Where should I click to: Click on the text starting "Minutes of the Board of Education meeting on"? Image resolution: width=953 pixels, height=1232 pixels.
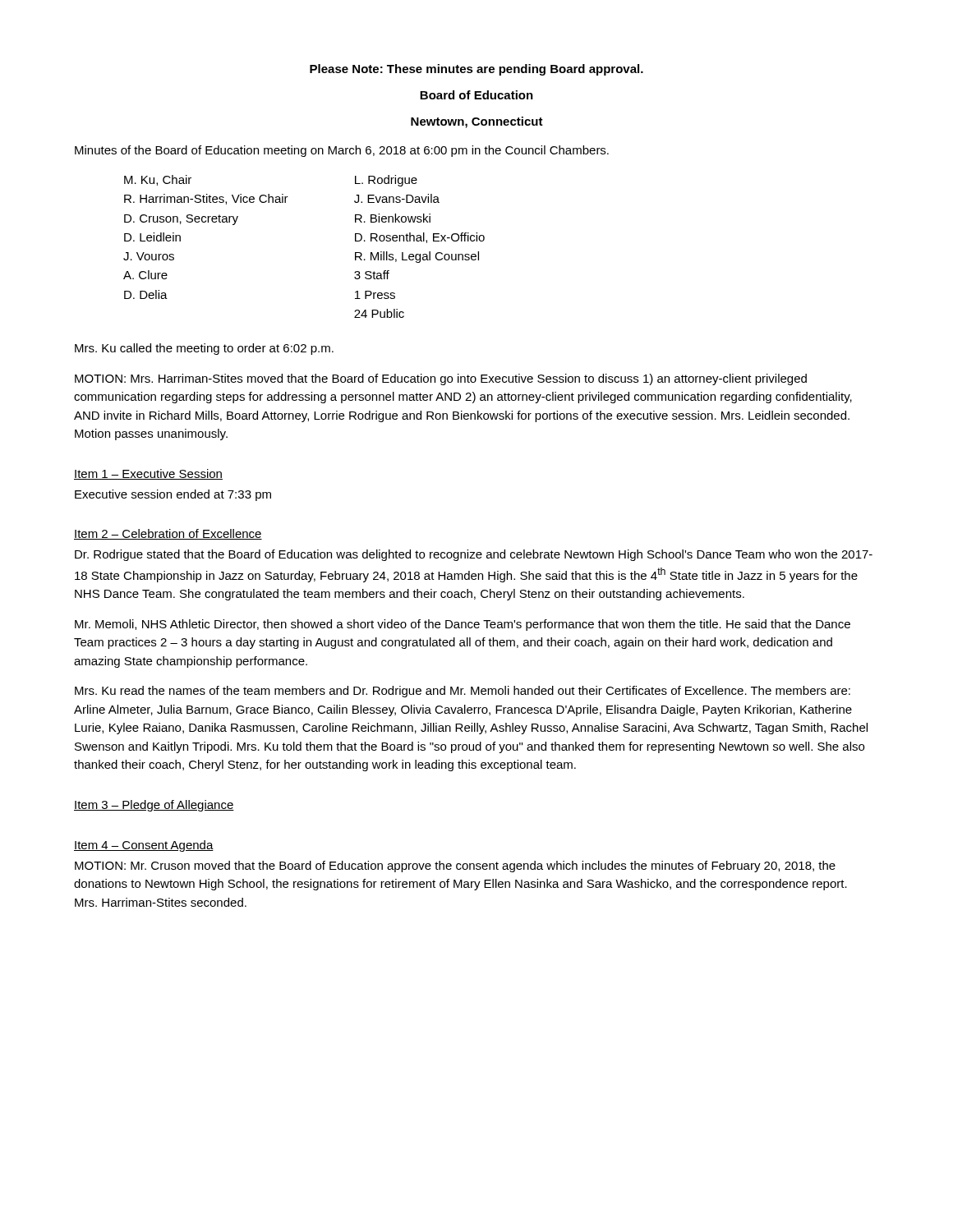click(x=342, y=150)
